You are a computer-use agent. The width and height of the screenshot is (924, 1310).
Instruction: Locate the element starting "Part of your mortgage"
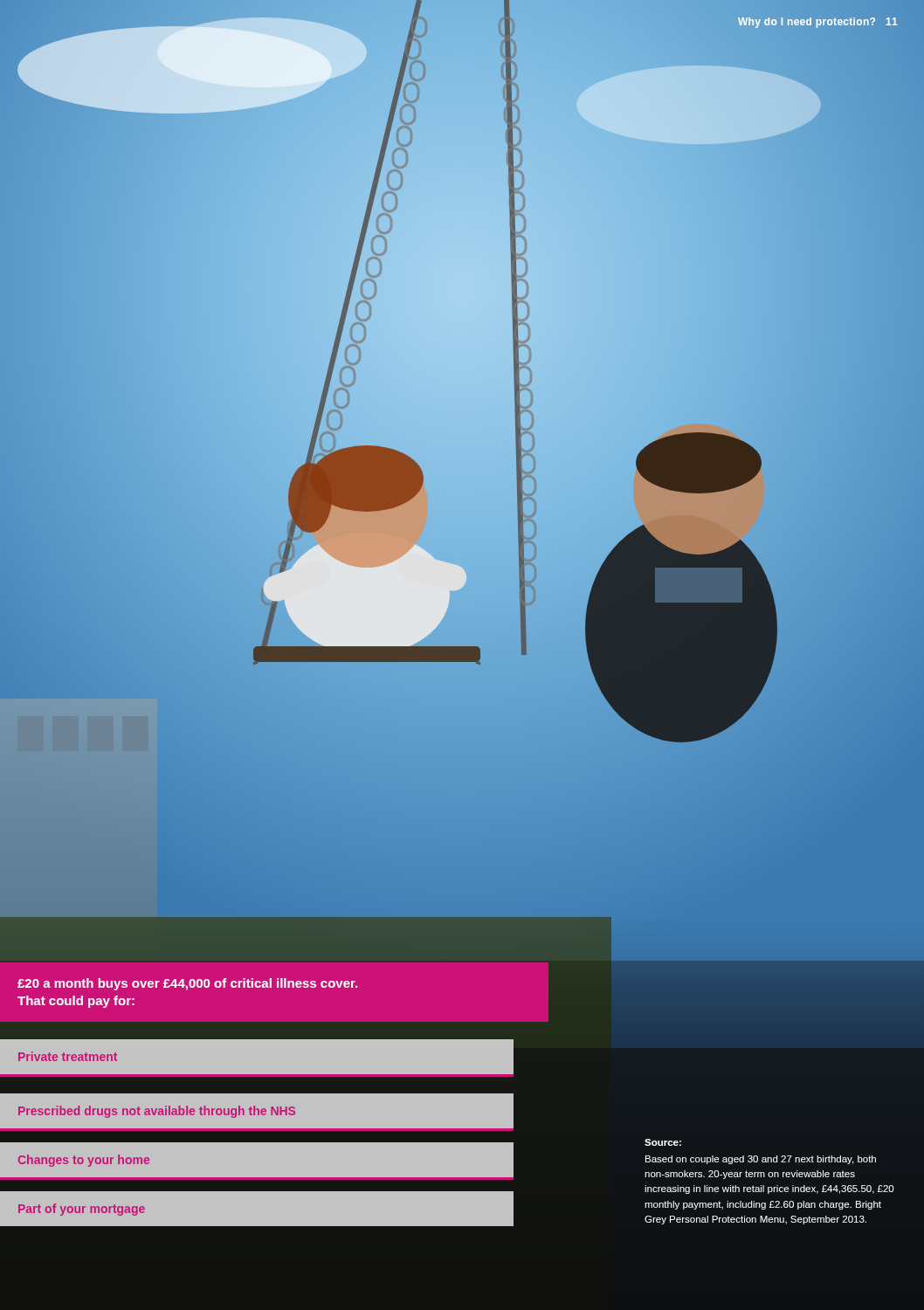click(81, 1209)
